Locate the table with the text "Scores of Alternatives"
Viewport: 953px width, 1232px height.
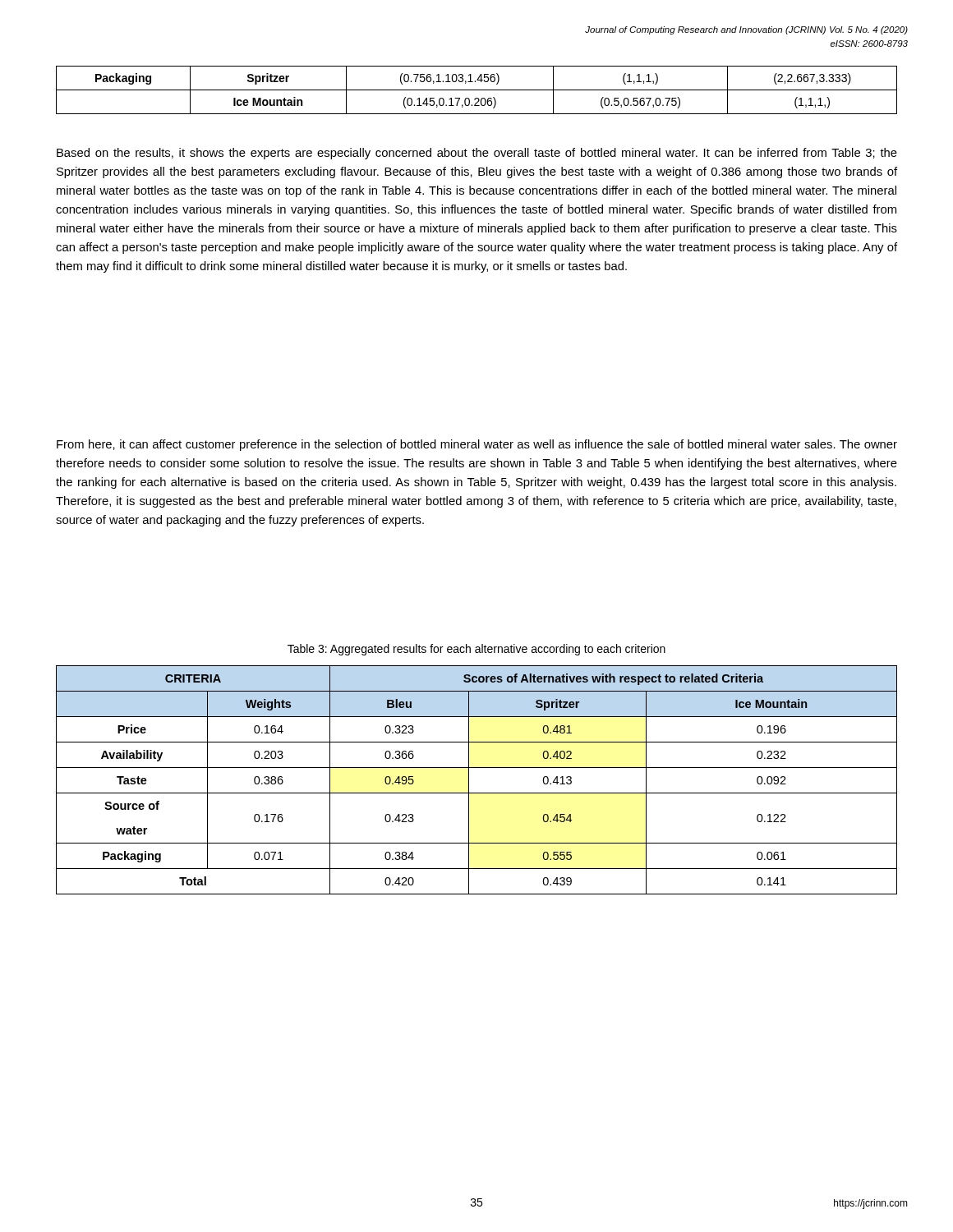tap(476, 780)
